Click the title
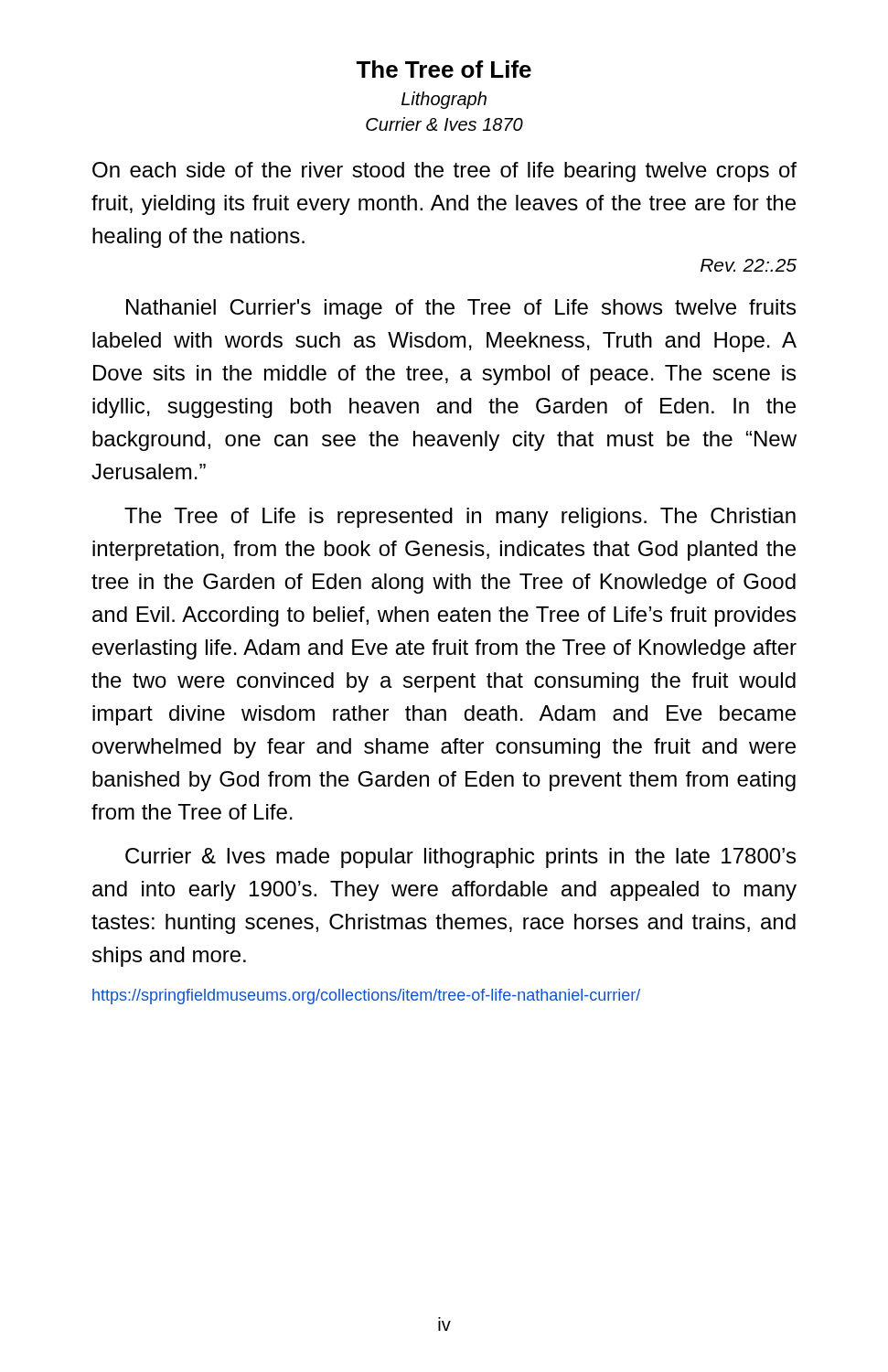 click(x=444, y=96)
